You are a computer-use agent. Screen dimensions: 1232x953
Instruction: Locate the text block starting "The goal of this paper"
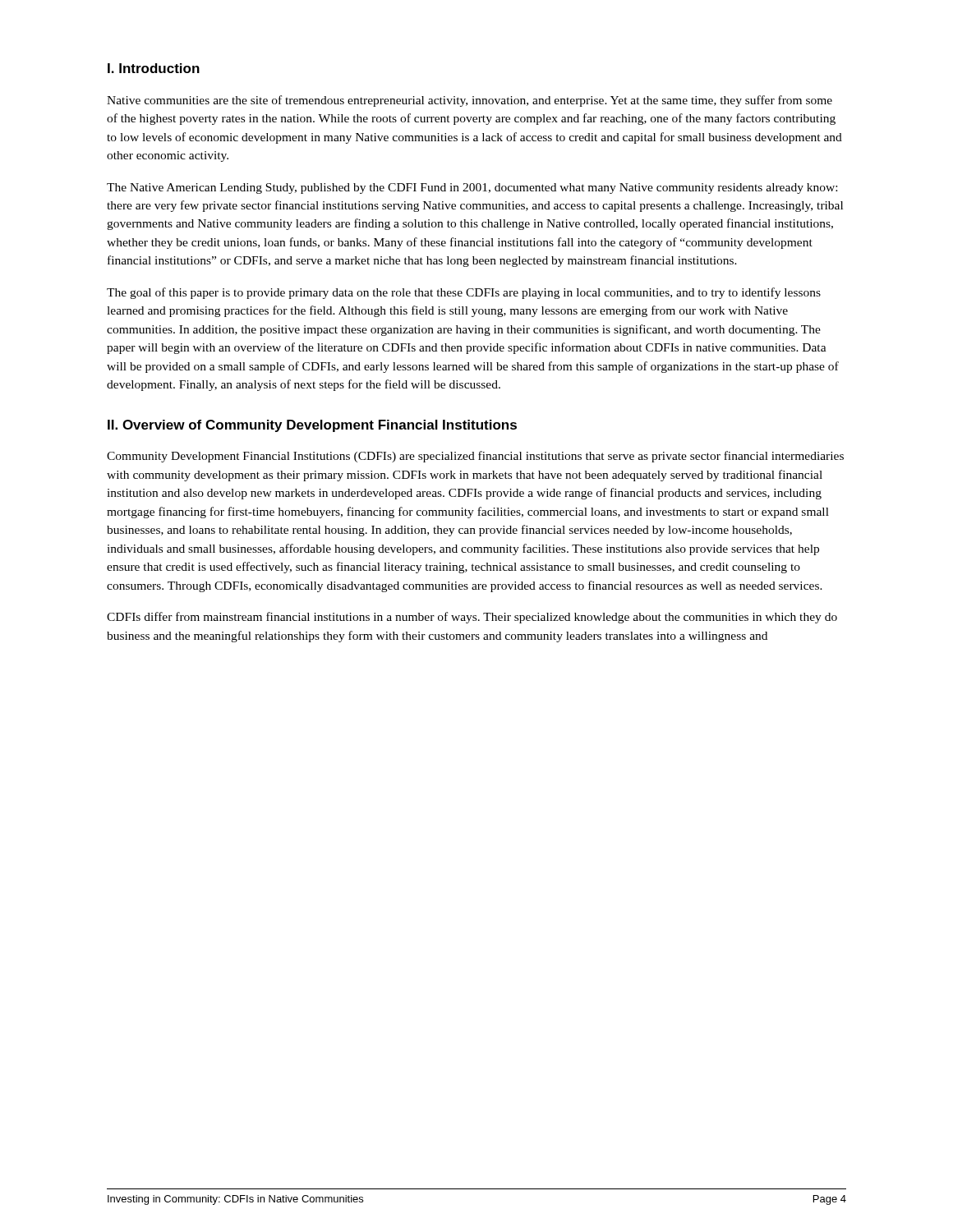[x=476, y=339]
